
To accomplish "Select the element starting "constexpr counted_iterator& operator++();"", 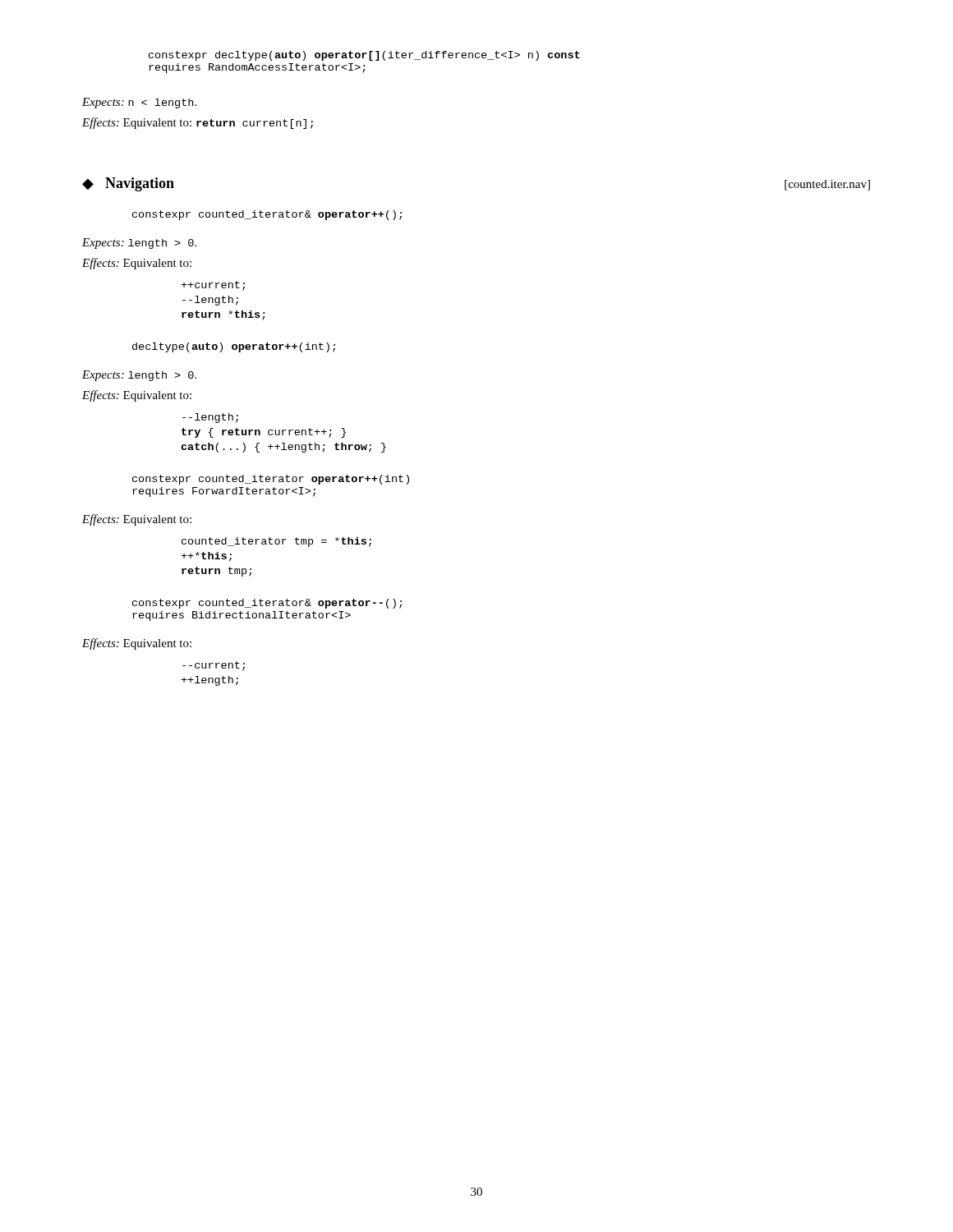I will tap(267, 215).
